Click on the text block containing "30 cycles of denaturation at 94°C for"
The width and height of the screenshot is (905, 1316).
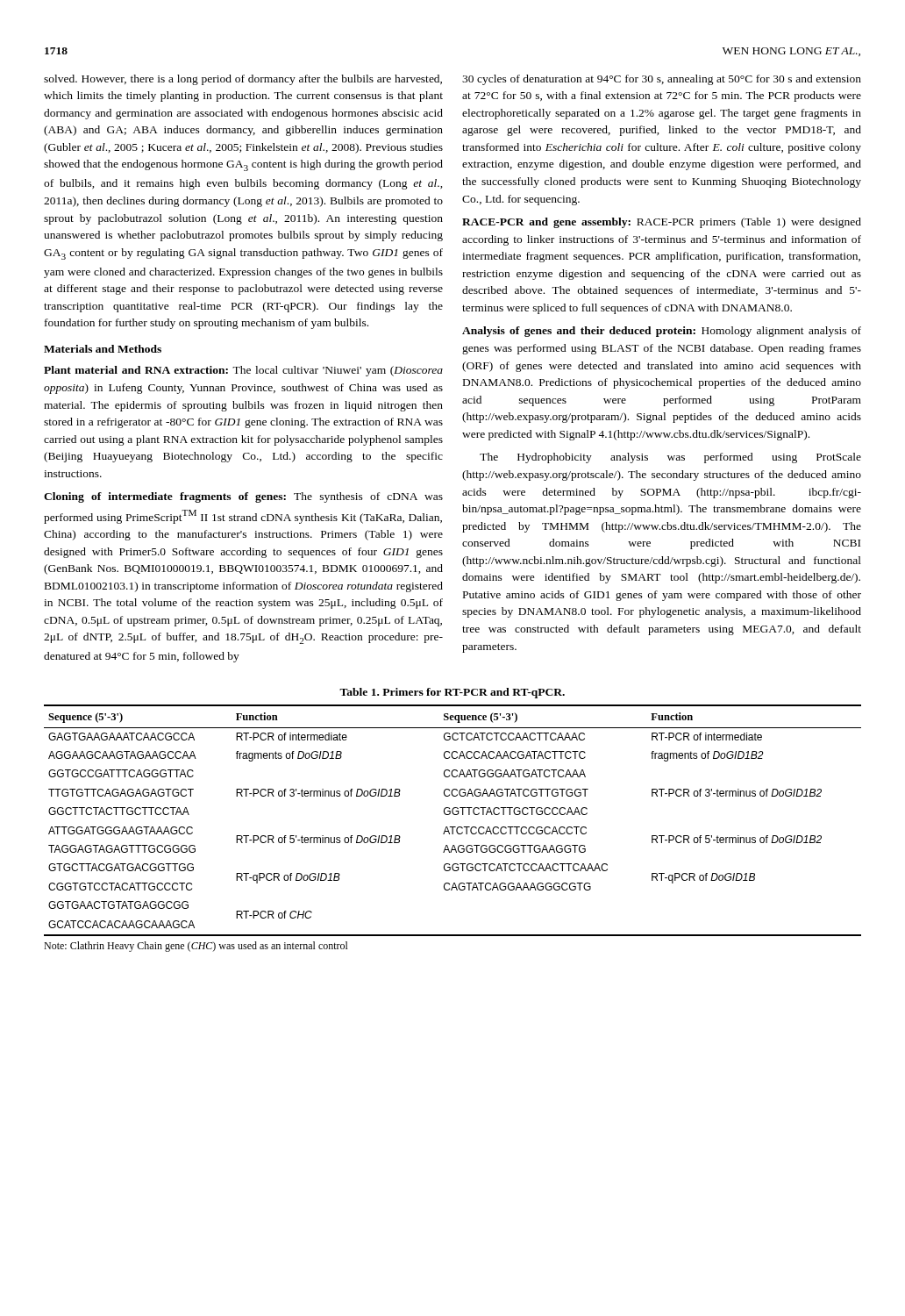[662, 138]
